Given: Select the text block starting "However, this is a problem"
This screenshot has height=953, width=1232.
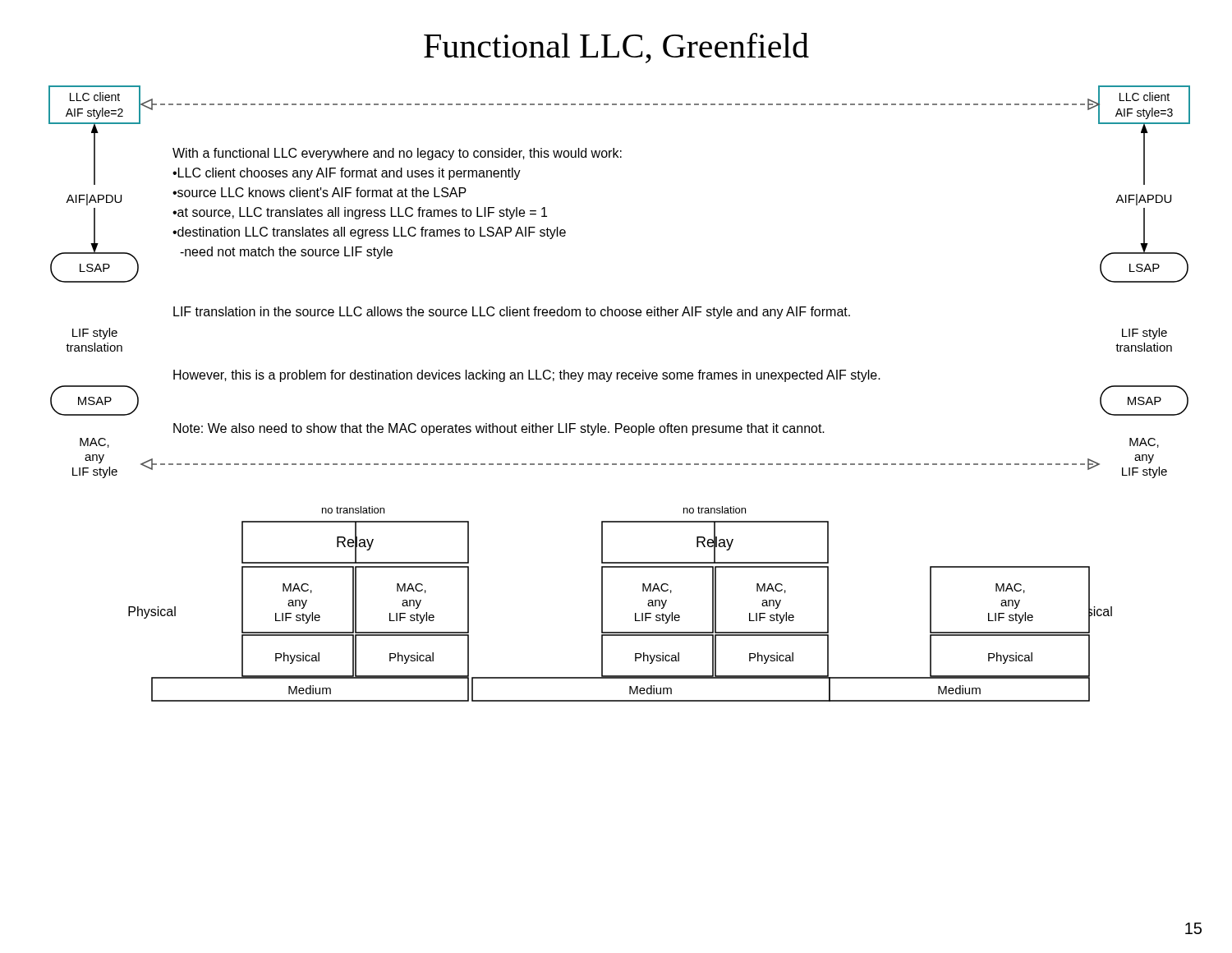Looking at the screenshot, I should click(x=527, y=375).
